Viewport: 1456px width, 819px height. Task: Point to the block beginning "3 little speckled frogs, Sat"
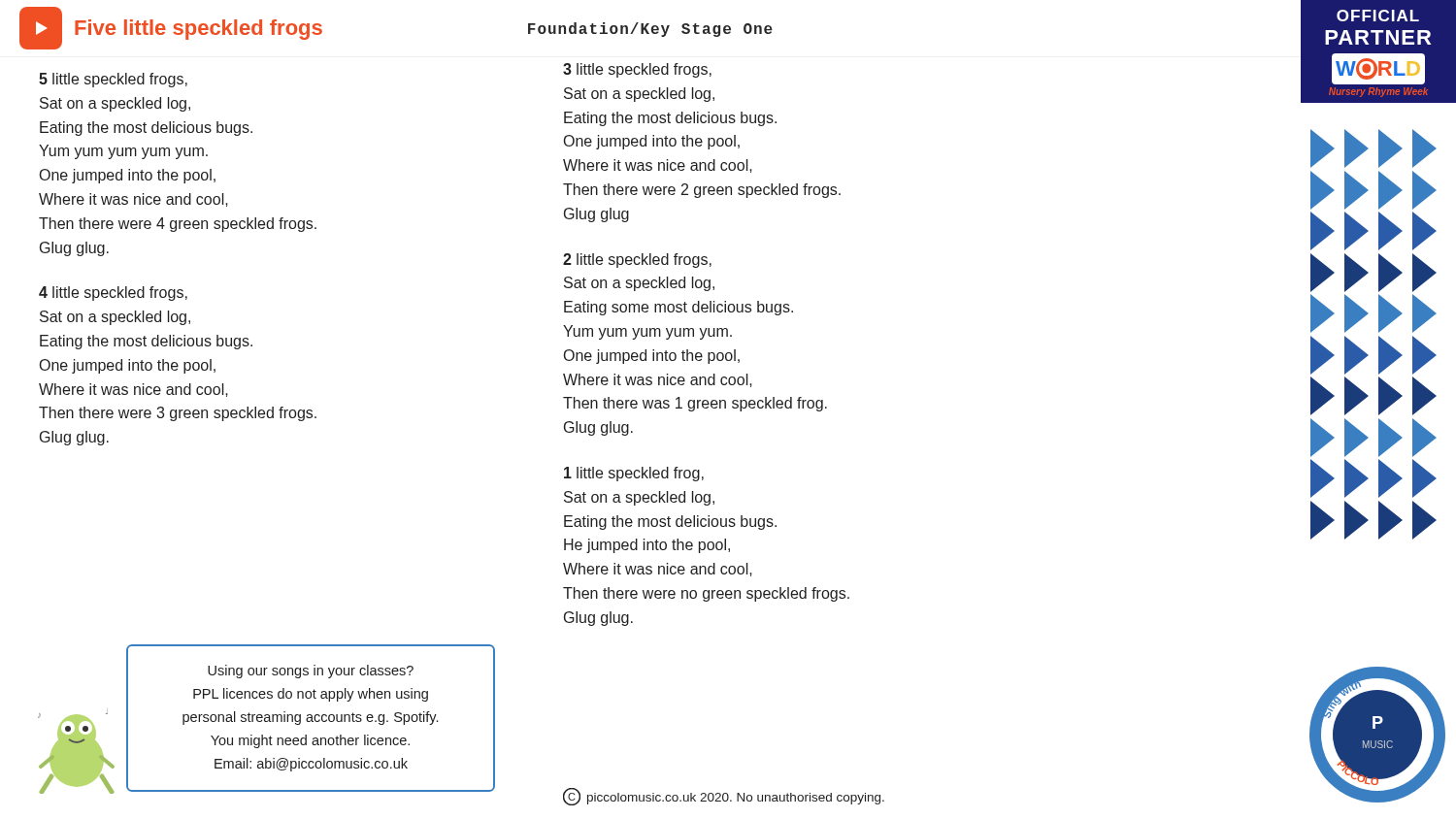[x=702, y=142]
